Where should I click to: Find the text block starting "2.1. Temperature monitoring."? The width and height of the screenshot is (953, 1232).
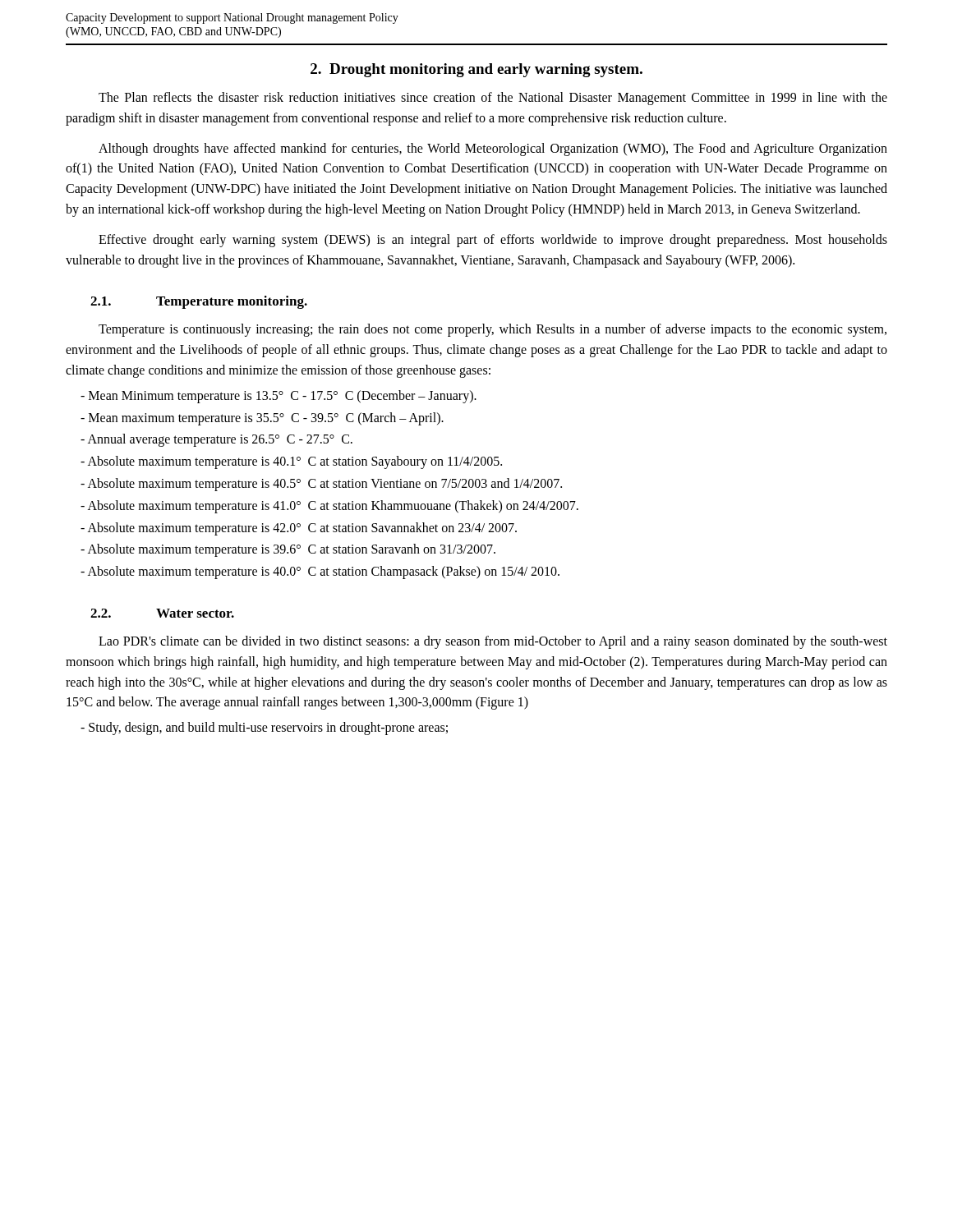(187, 302)
